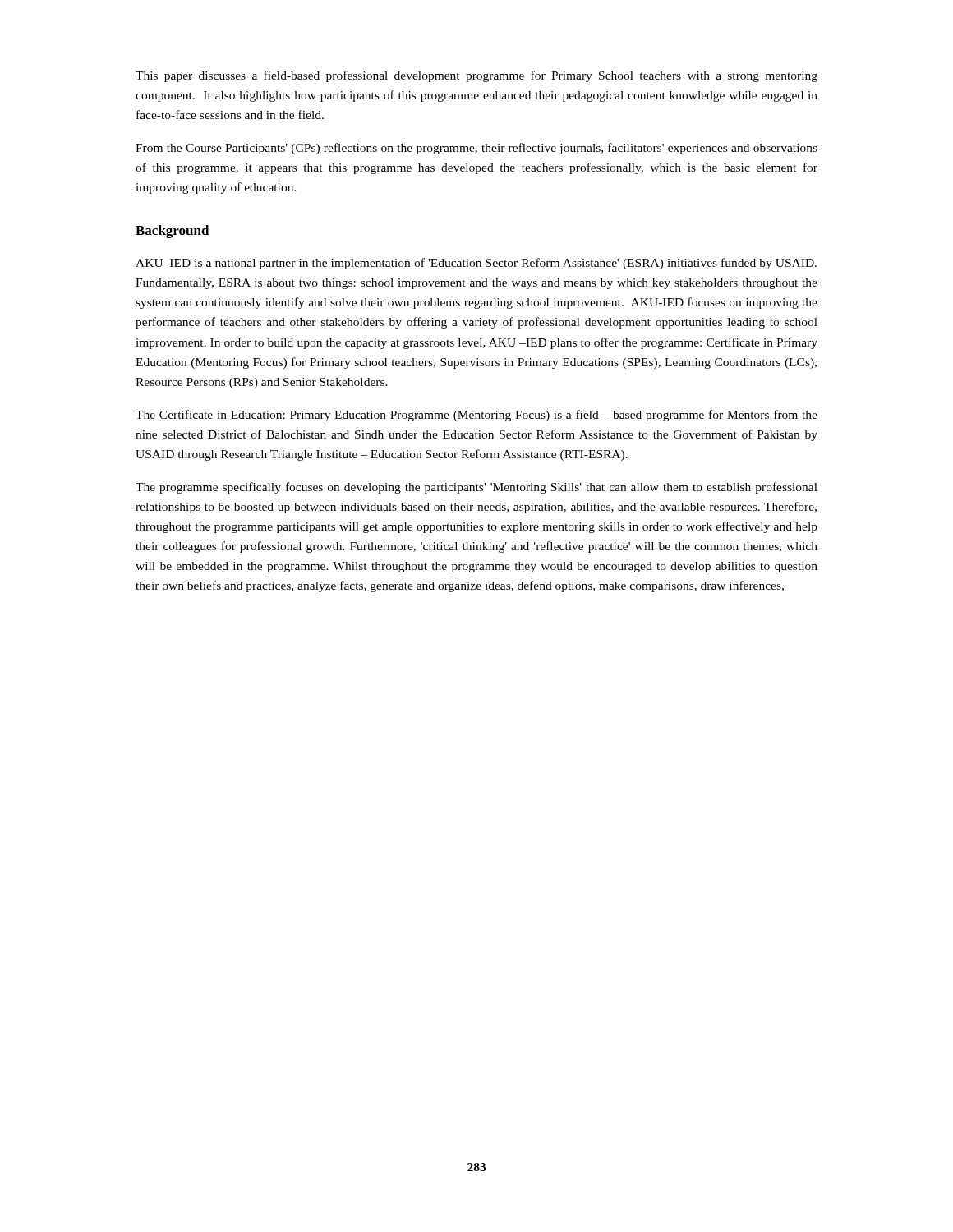Select the text block that says "The programme specifically"
Image resolution: width=953 pixels, height=1232 pixels.
click(x=476, y=536)
